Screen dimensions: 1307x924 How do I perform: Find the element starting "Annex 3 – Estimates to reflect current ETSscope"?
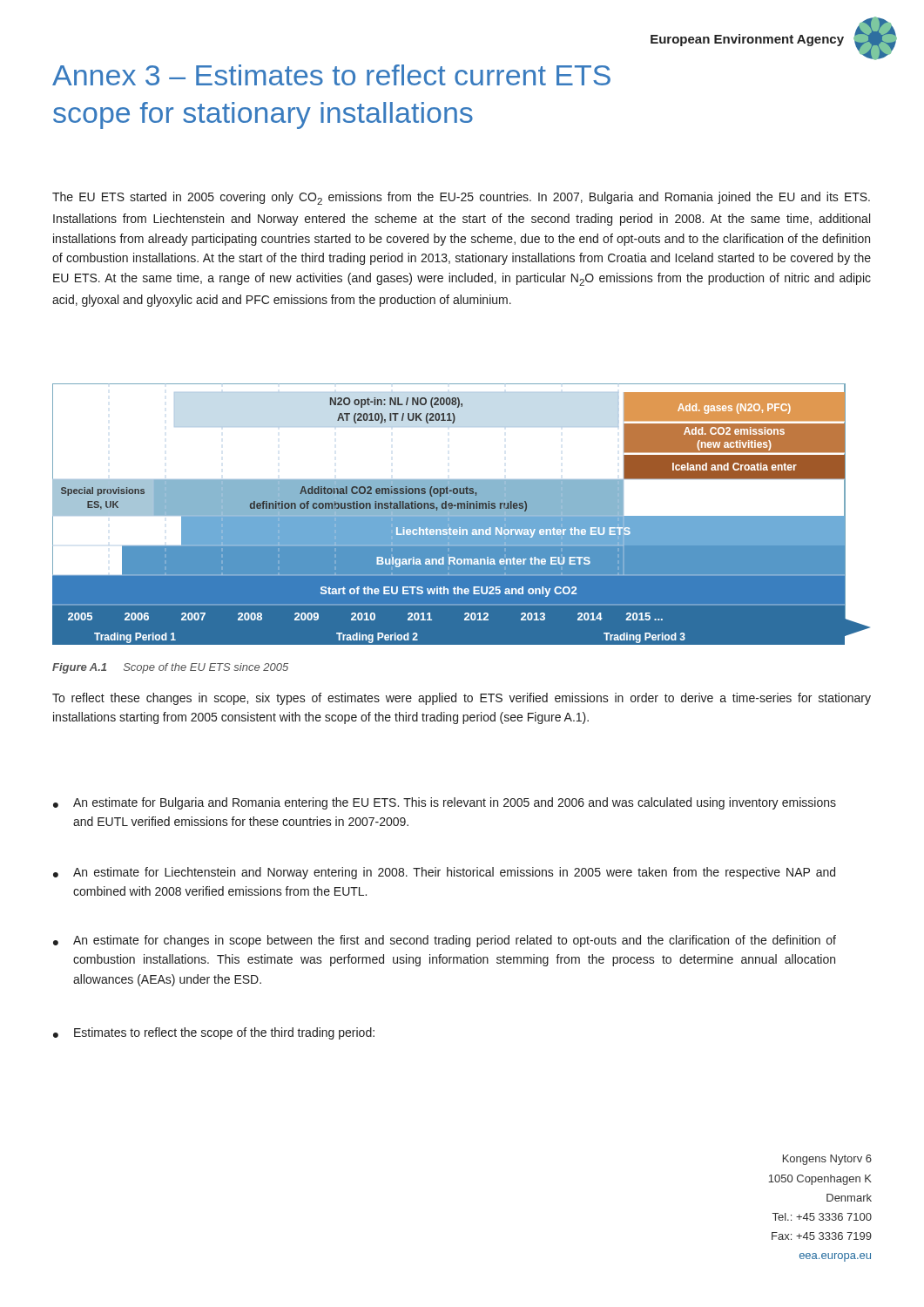[392, 94]
